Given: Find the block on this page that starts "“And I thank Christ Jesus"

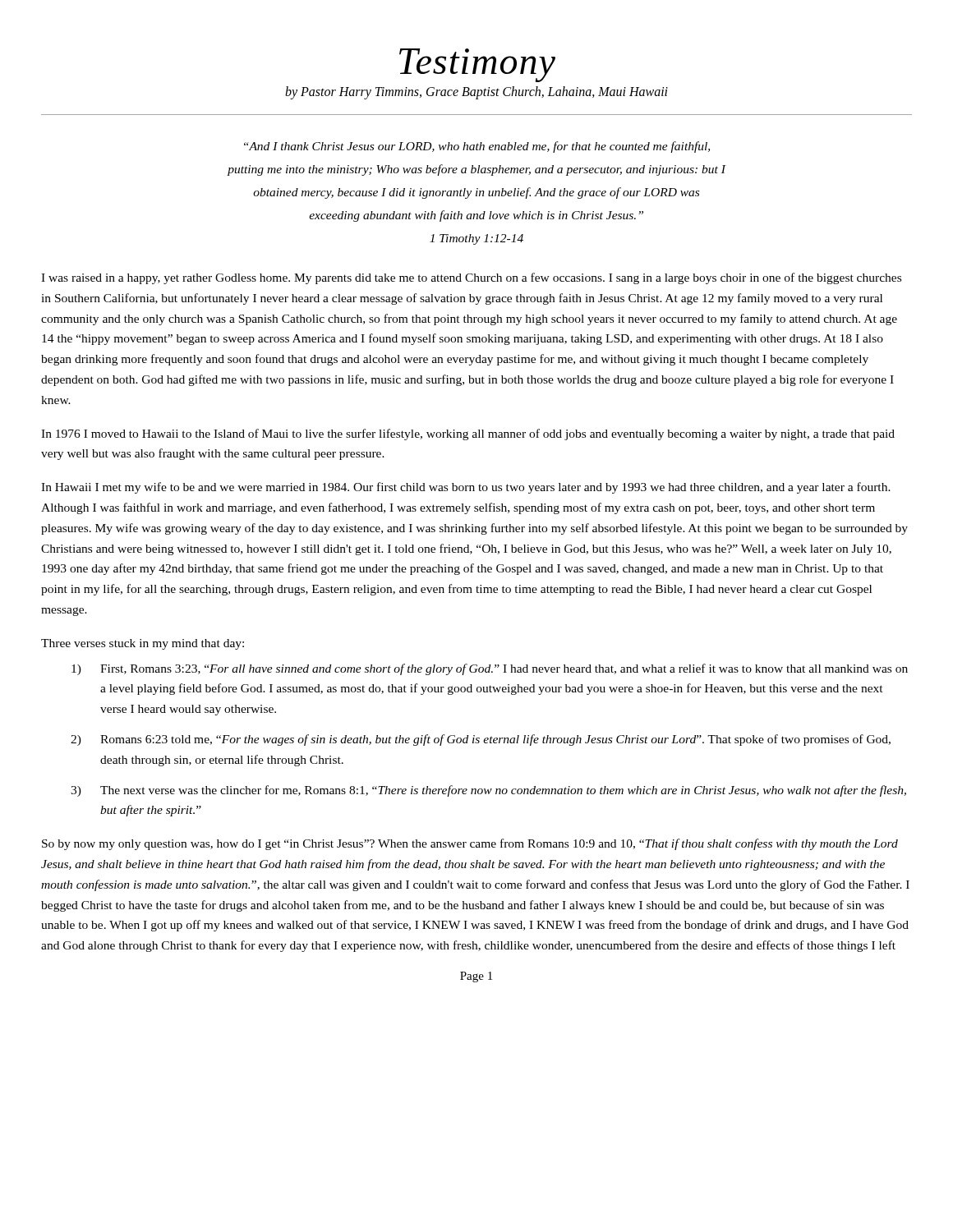Looking at the screenshot, I should [x=476, y=192].
